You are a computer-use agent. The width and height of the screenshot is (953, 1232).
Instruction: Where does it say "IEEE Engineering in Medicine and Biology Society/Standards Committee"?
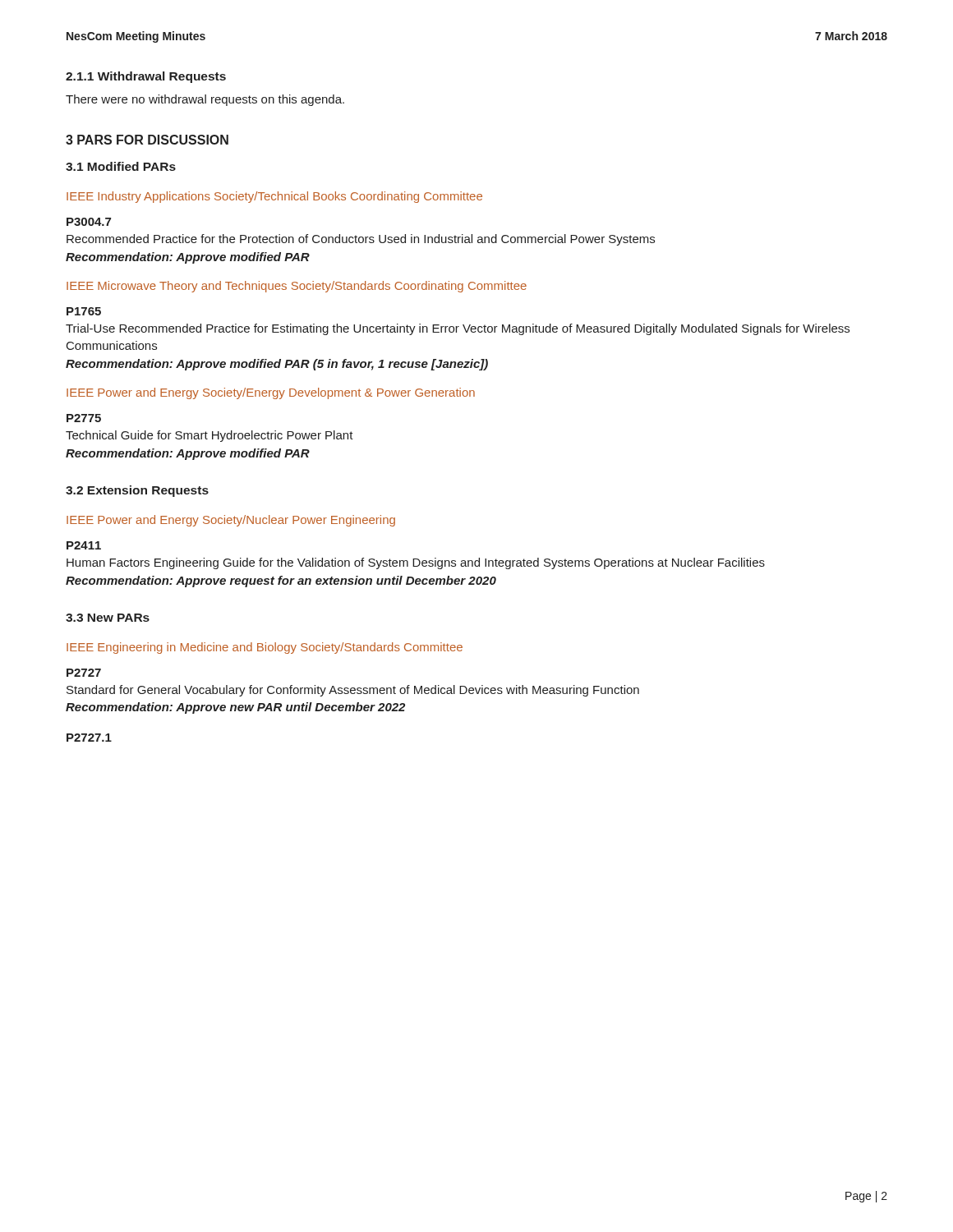tap(264, 646)
